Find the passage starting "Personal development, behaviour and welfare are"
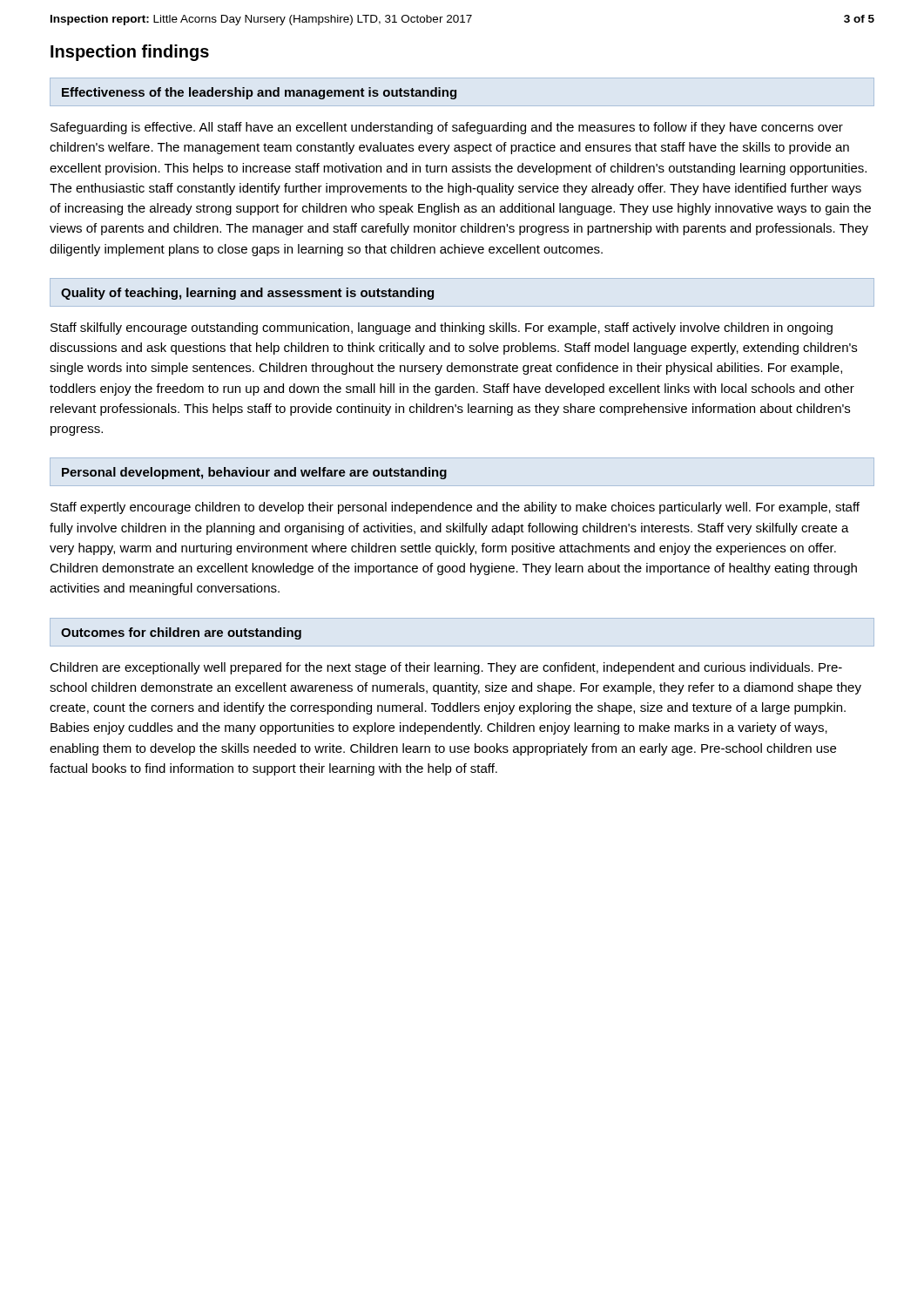Screen dimensions: 1307x924 point(254,472)
